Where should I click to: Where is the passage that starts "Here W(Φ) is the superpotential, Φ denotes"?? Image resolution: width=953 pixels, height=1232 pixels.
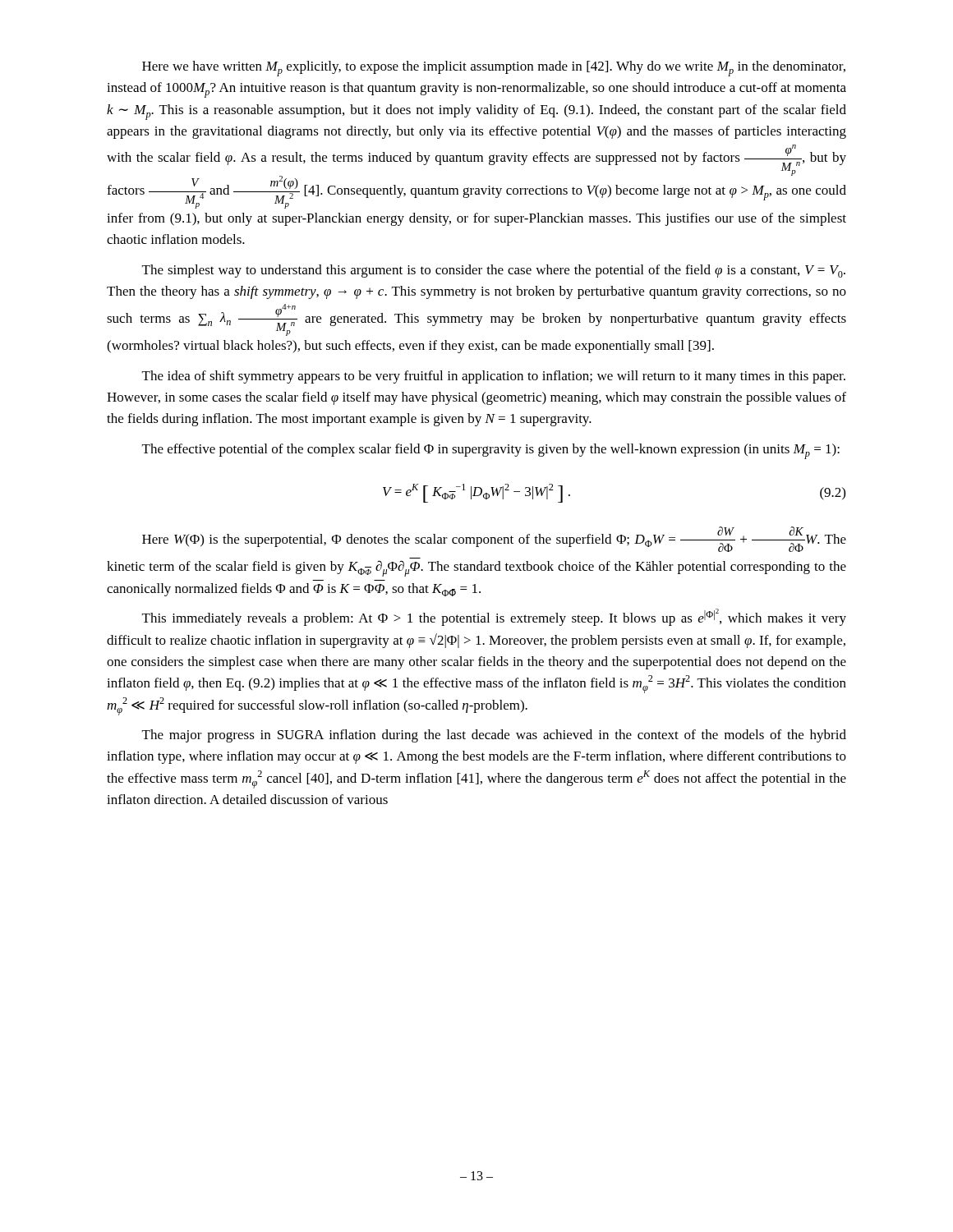(x=476, y=562)
